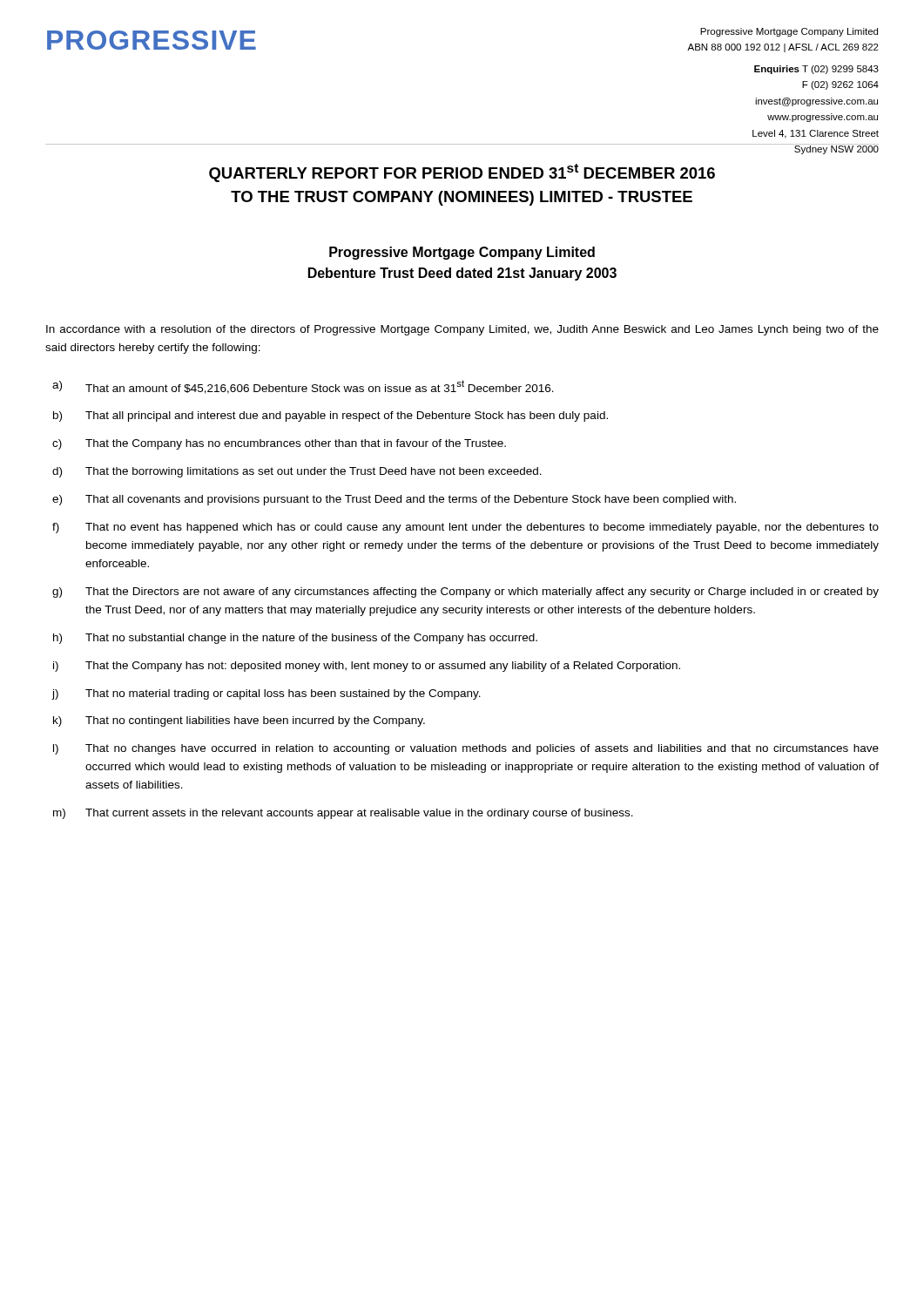924x1307 pixels.
Task: Select the list item that reads "d) That the borrowing limitations as"
Action: pyautogui.click(x=462, y=472)
